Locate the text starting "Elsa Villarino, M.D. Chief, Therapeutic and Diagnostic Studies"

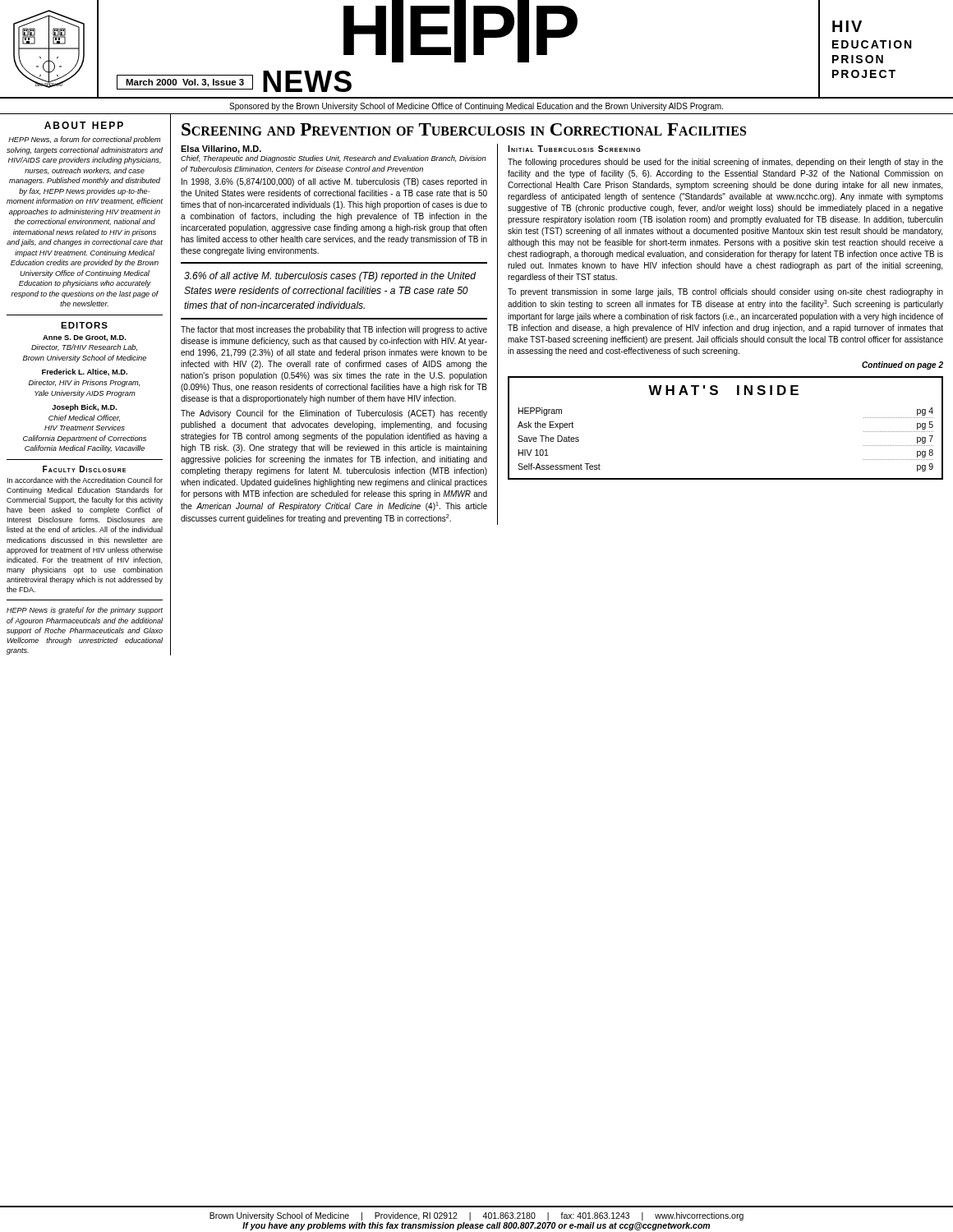tap(334, 159)
